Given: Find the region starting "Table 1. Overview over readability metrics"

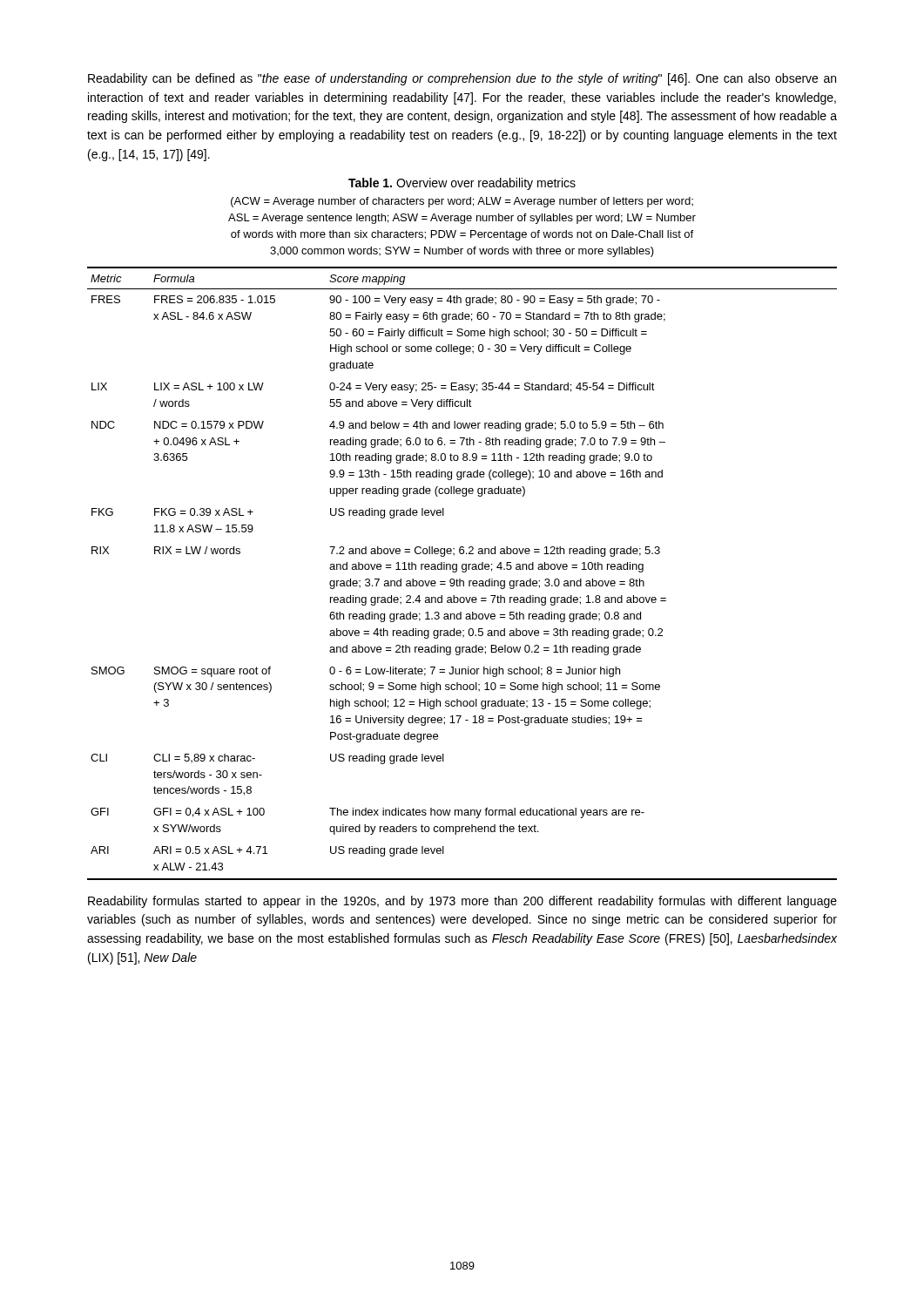Looking at the screenshot, I should tap(462, 183).
